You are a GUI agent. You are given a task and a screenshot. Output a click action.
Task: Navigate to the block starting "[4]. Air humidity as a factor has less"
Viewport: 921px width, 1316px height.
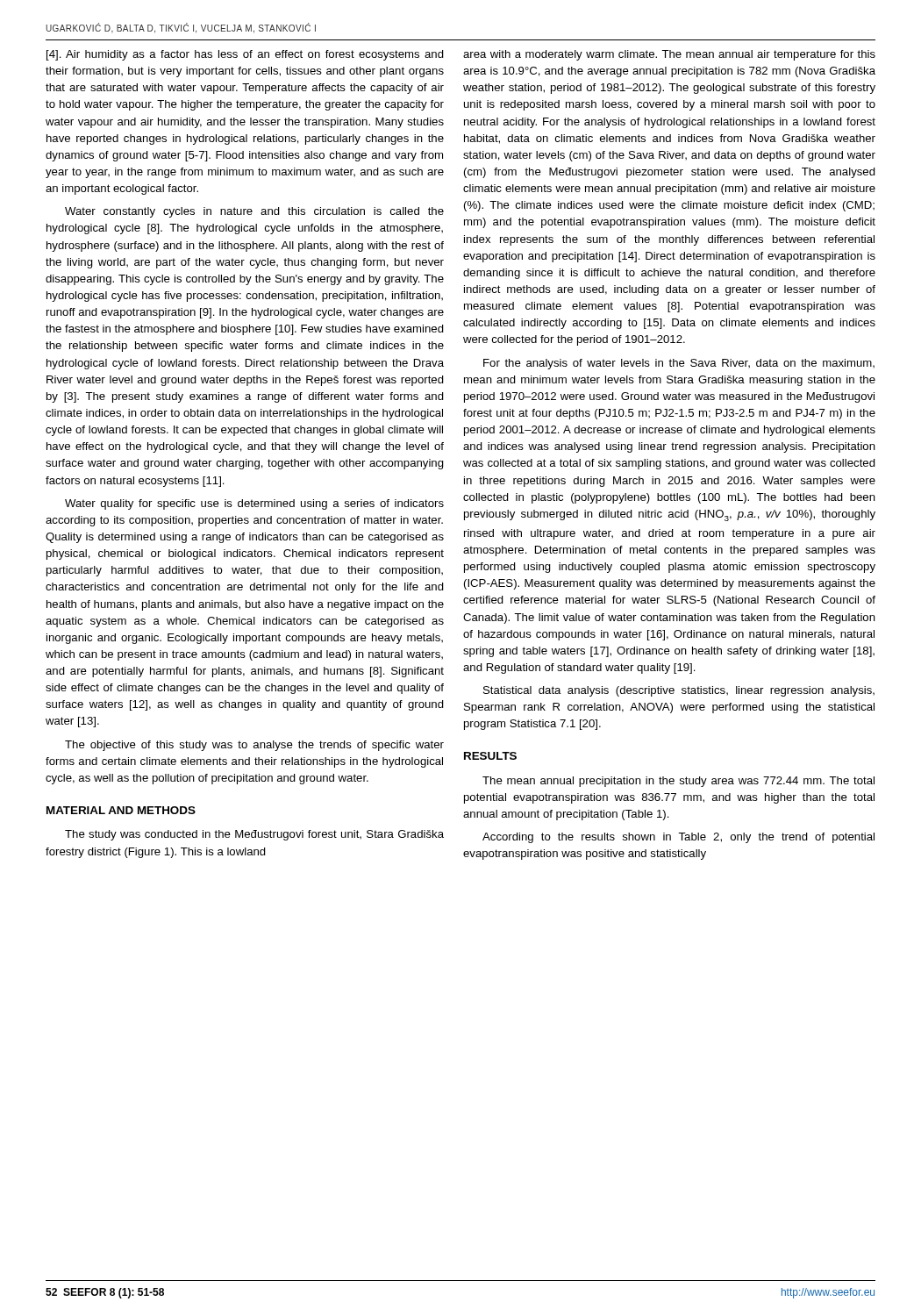tap(245, 121)
